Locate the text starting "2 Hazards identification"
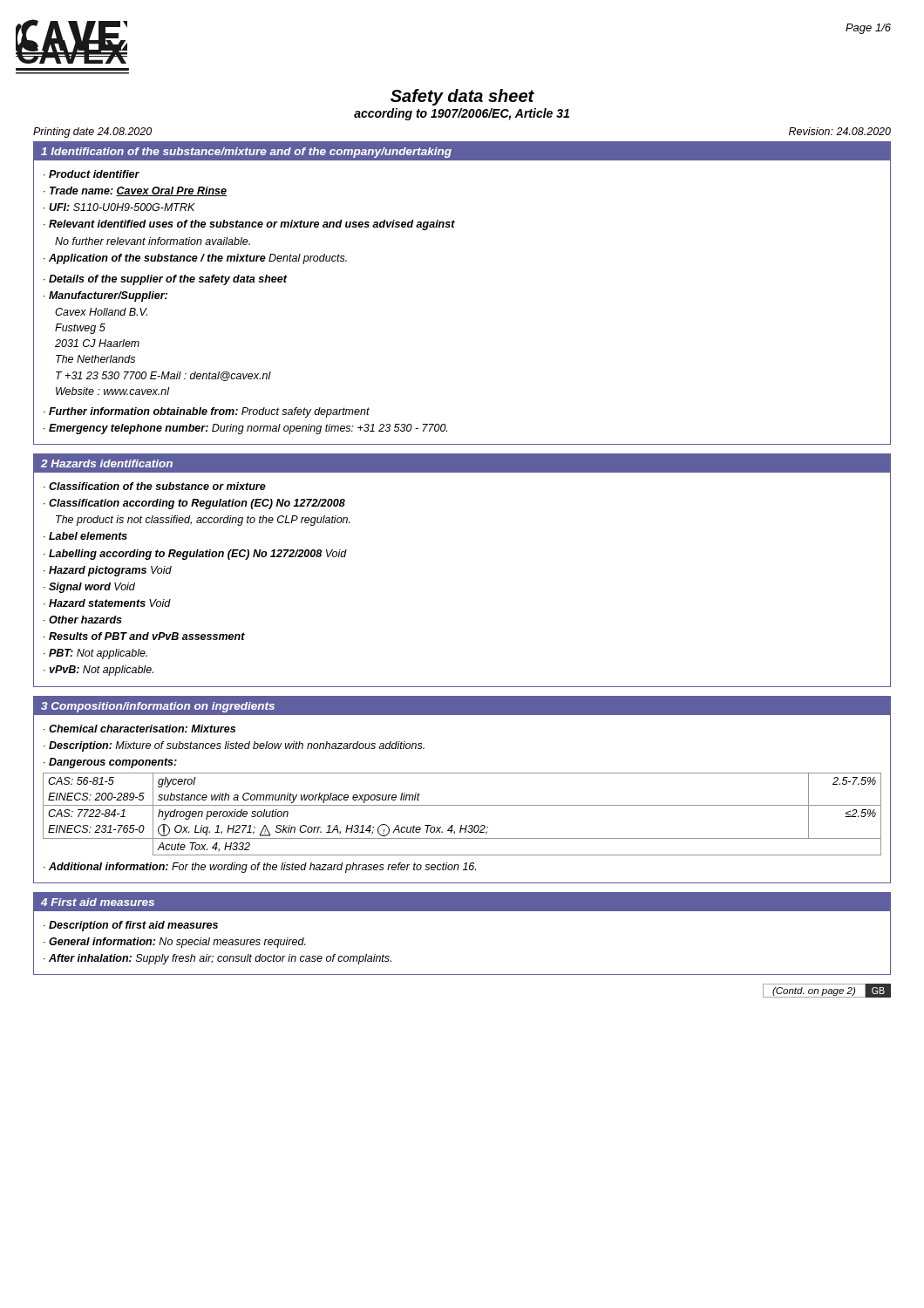The width and height of the screenshot is (924, 1308). click(x=107, y=463)
